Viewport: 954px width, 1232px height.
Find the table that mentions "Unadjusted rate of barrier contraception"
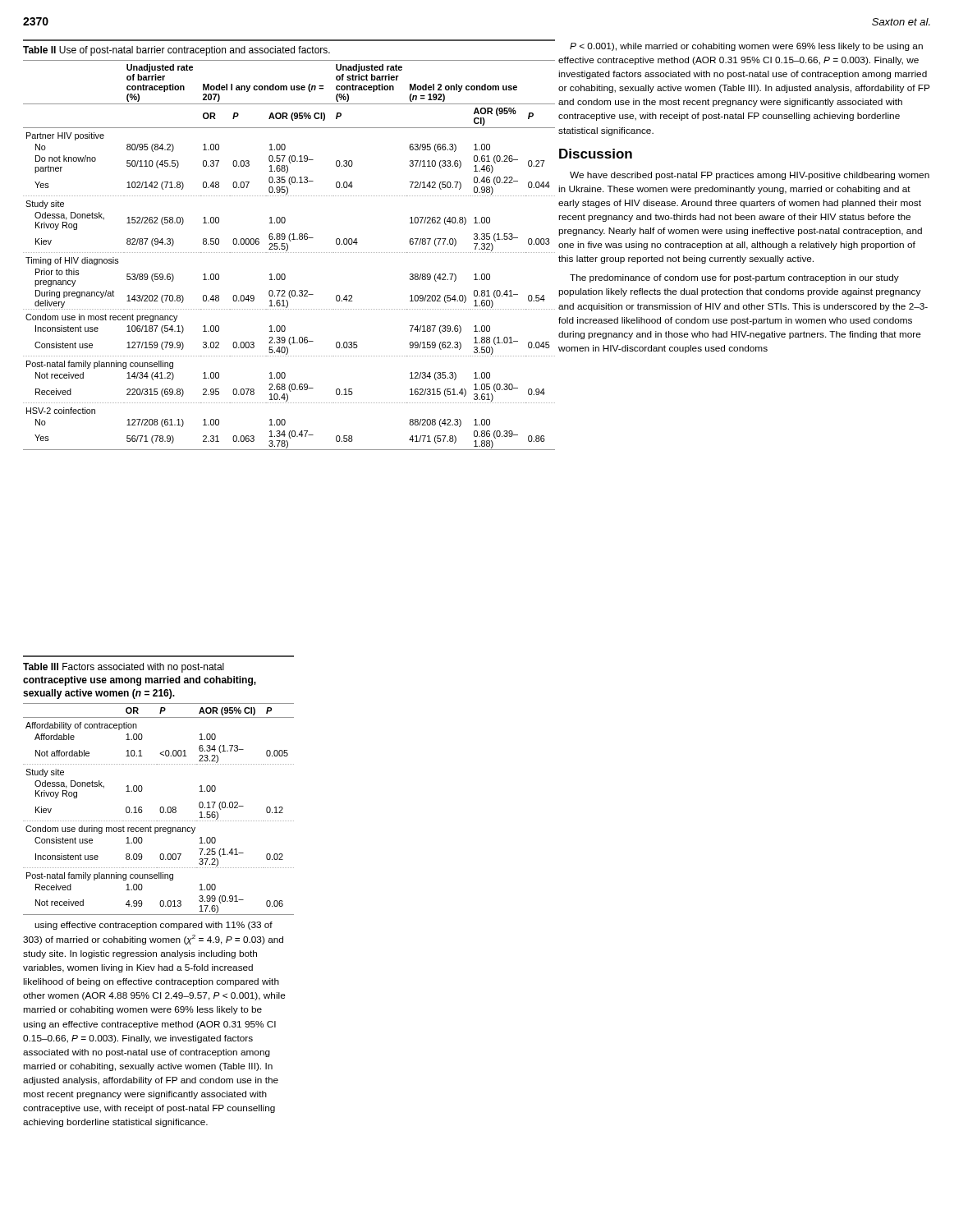[x=289, y=245]
